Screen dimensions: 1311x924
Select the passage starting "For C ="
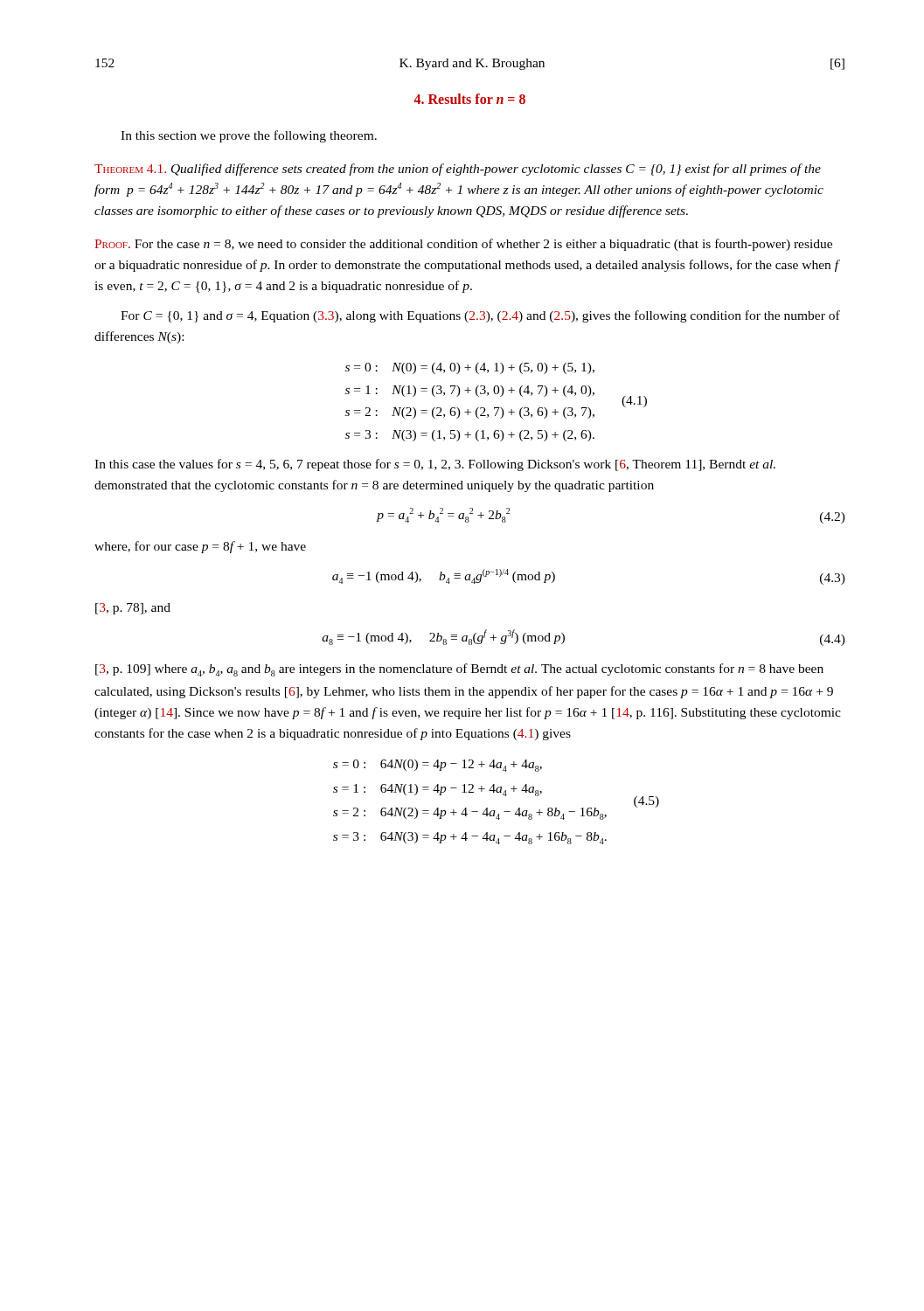pos(467,326)
